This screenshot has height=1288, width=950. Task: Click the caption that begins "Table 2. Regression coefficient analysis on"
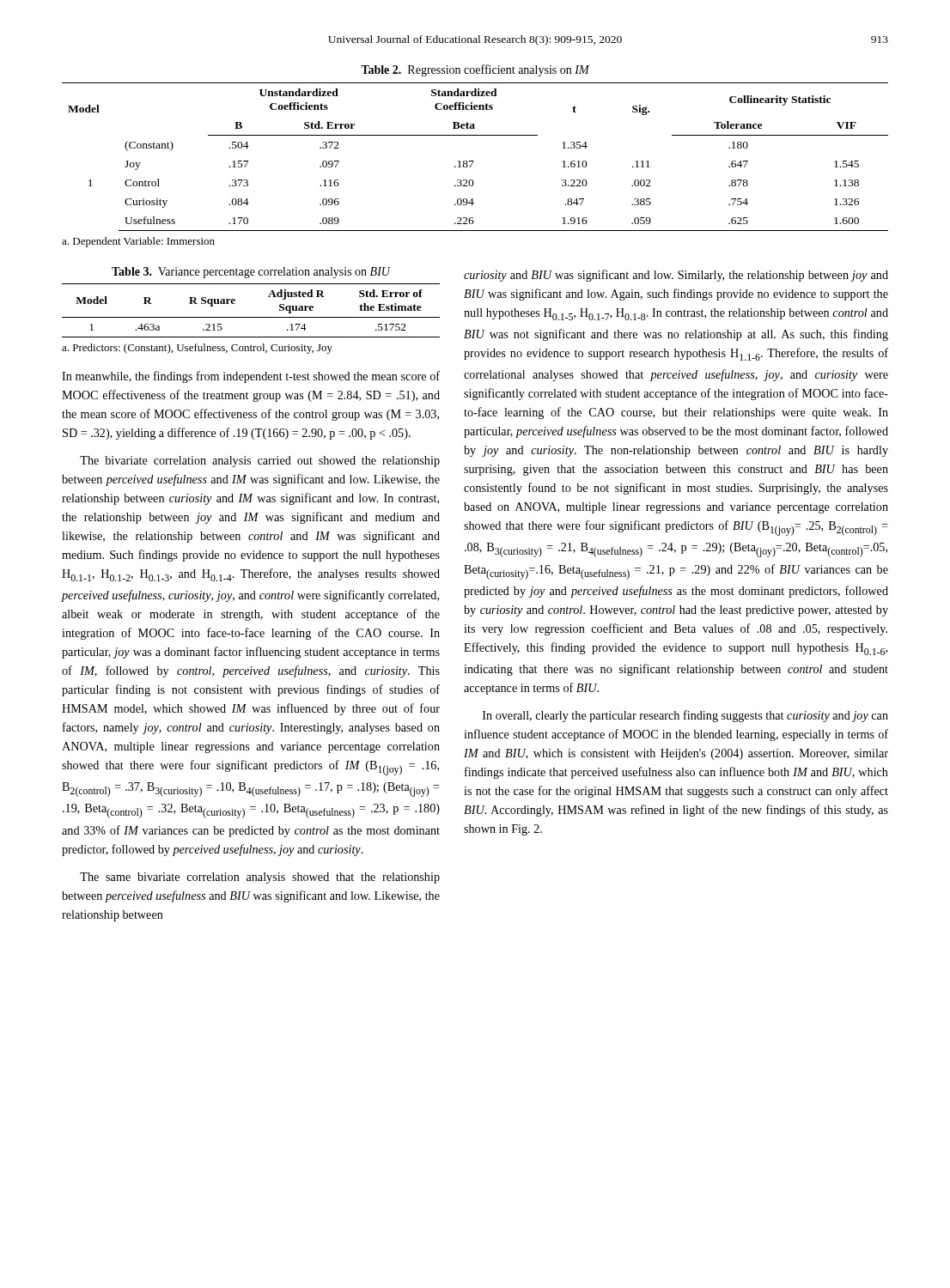(x=475, y=70)
